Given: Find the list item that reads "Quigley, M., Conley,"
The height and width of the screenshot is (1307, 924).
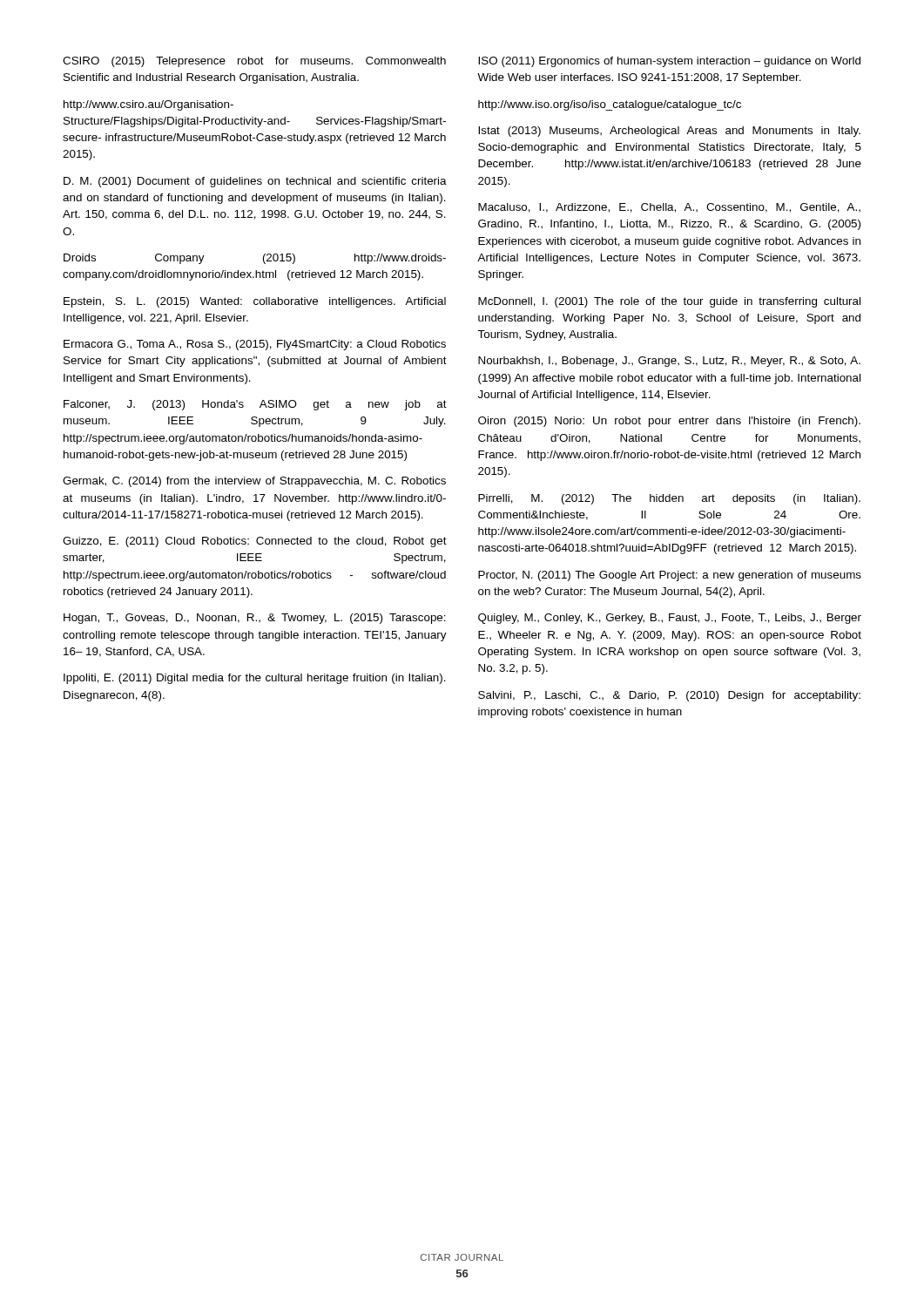Looking at the screenshot, I should 669,643.
